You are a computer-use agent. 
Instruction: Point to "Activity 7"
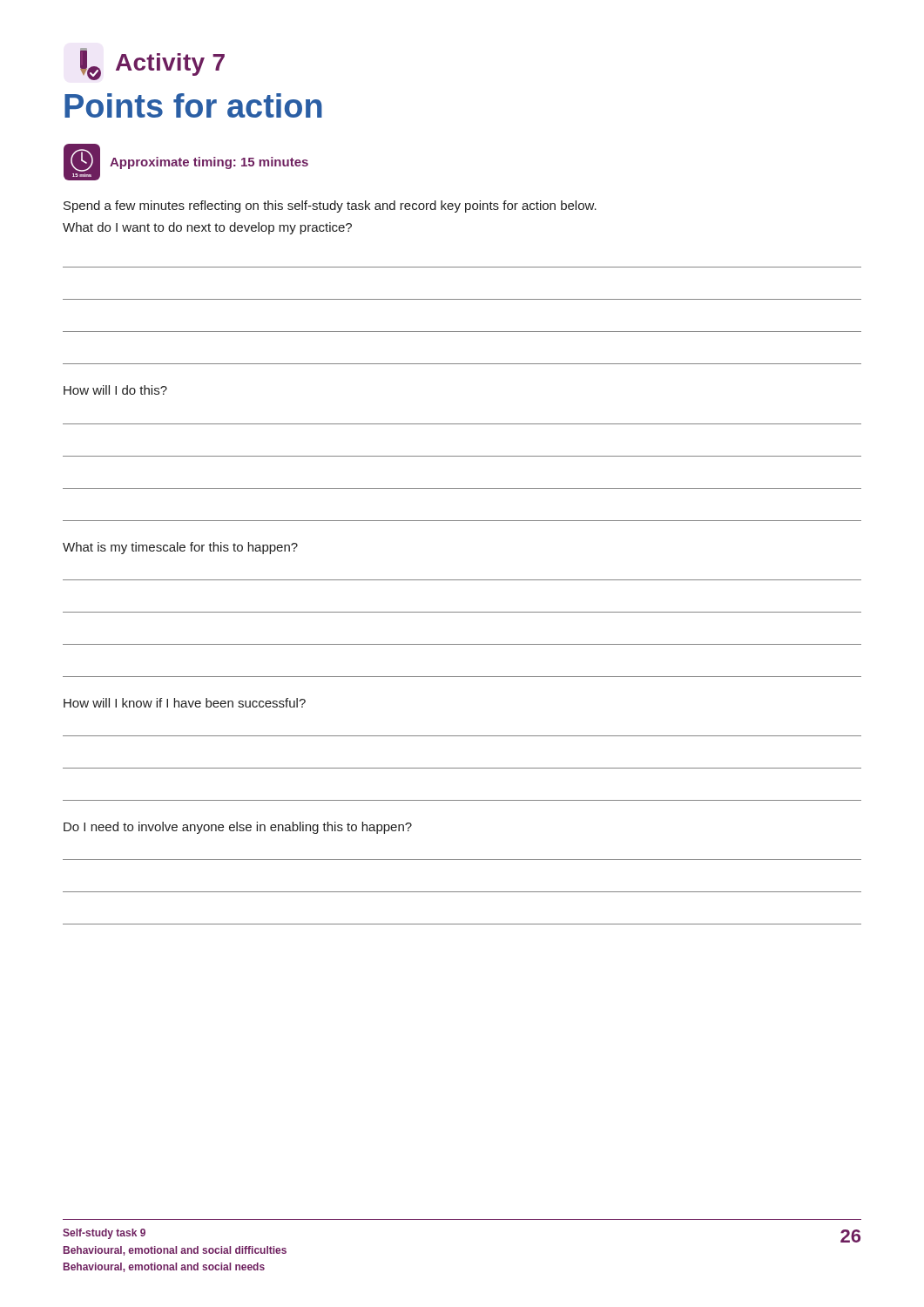pyautogui.click(x=144, y=63)
